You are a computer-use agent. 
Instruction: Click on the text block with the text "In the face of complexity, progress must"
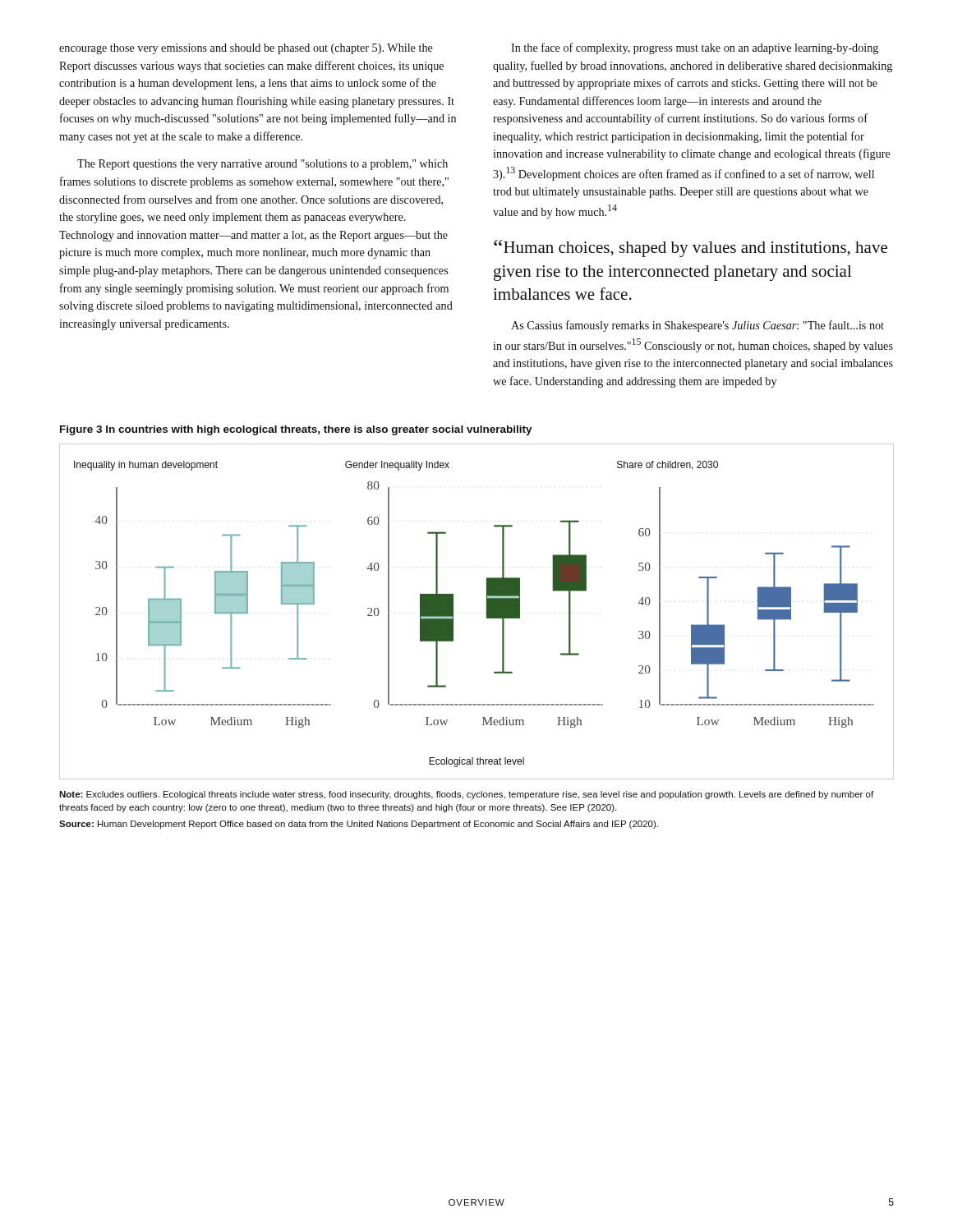[695, 48]
